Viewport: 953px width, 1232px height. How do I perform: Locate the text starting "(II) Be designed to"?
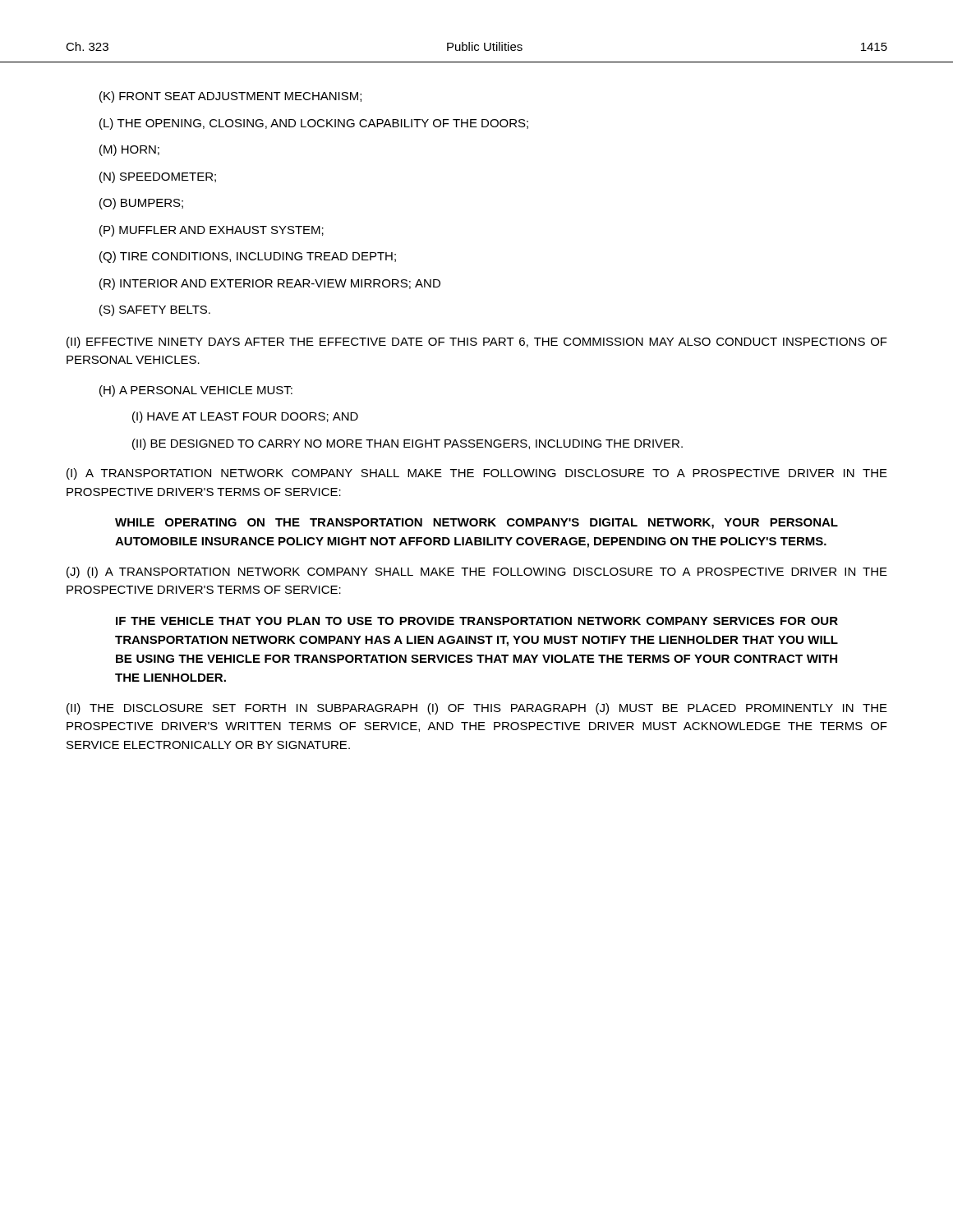click(408, 443)
